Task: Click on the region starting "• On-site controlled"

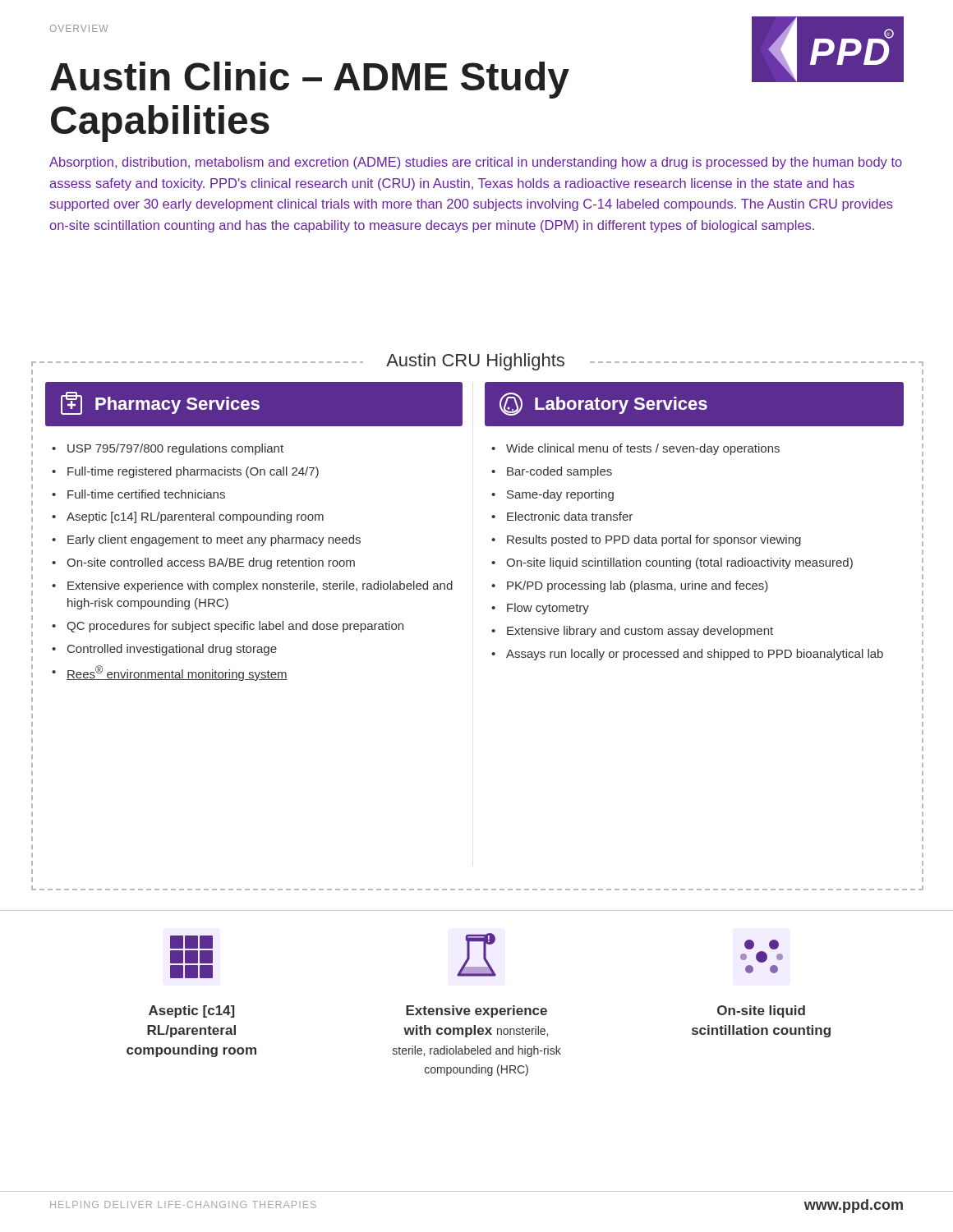Action: coord(204,562)
